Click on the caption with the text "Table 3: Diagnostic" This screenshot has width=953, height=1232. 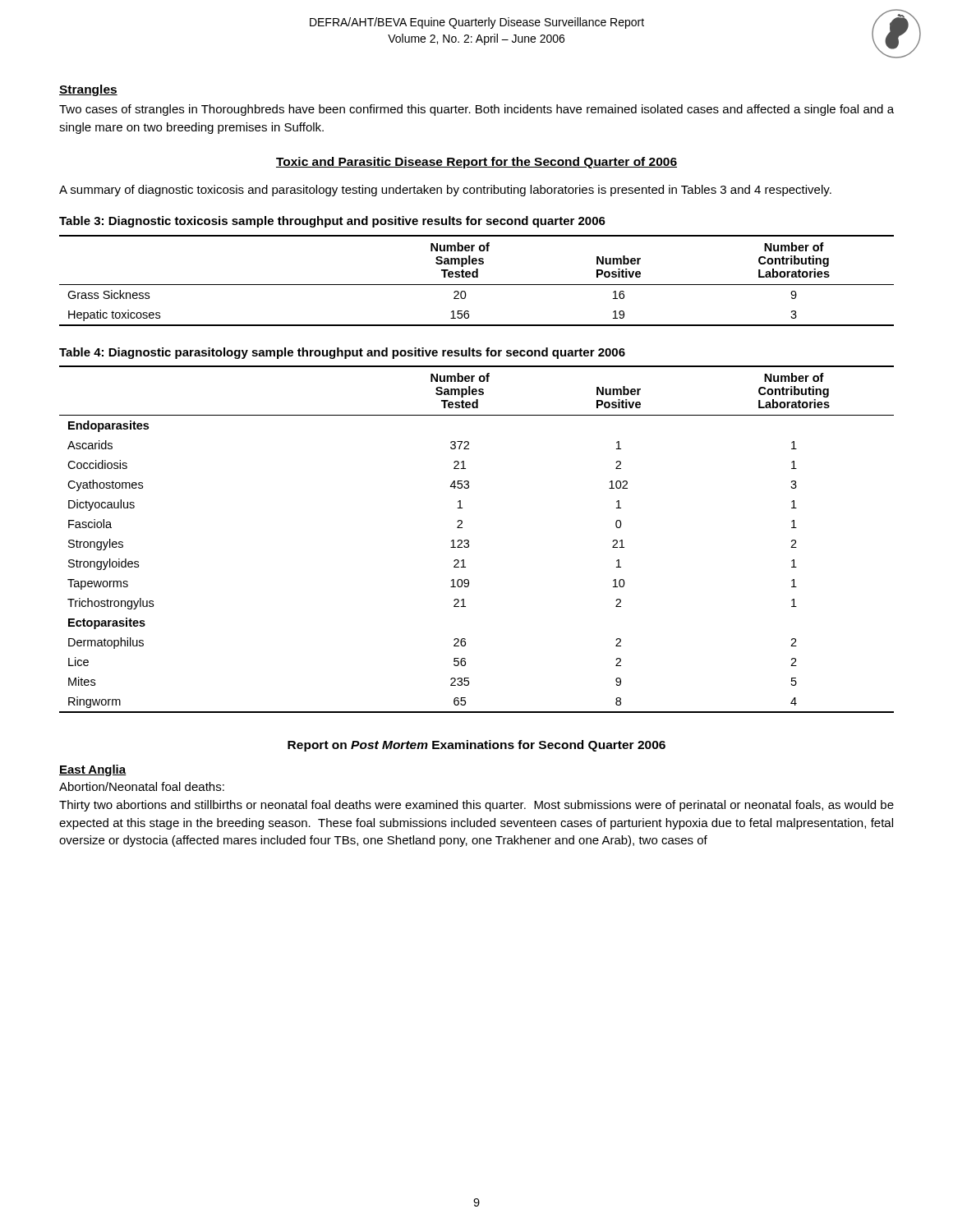coord(332,221)
